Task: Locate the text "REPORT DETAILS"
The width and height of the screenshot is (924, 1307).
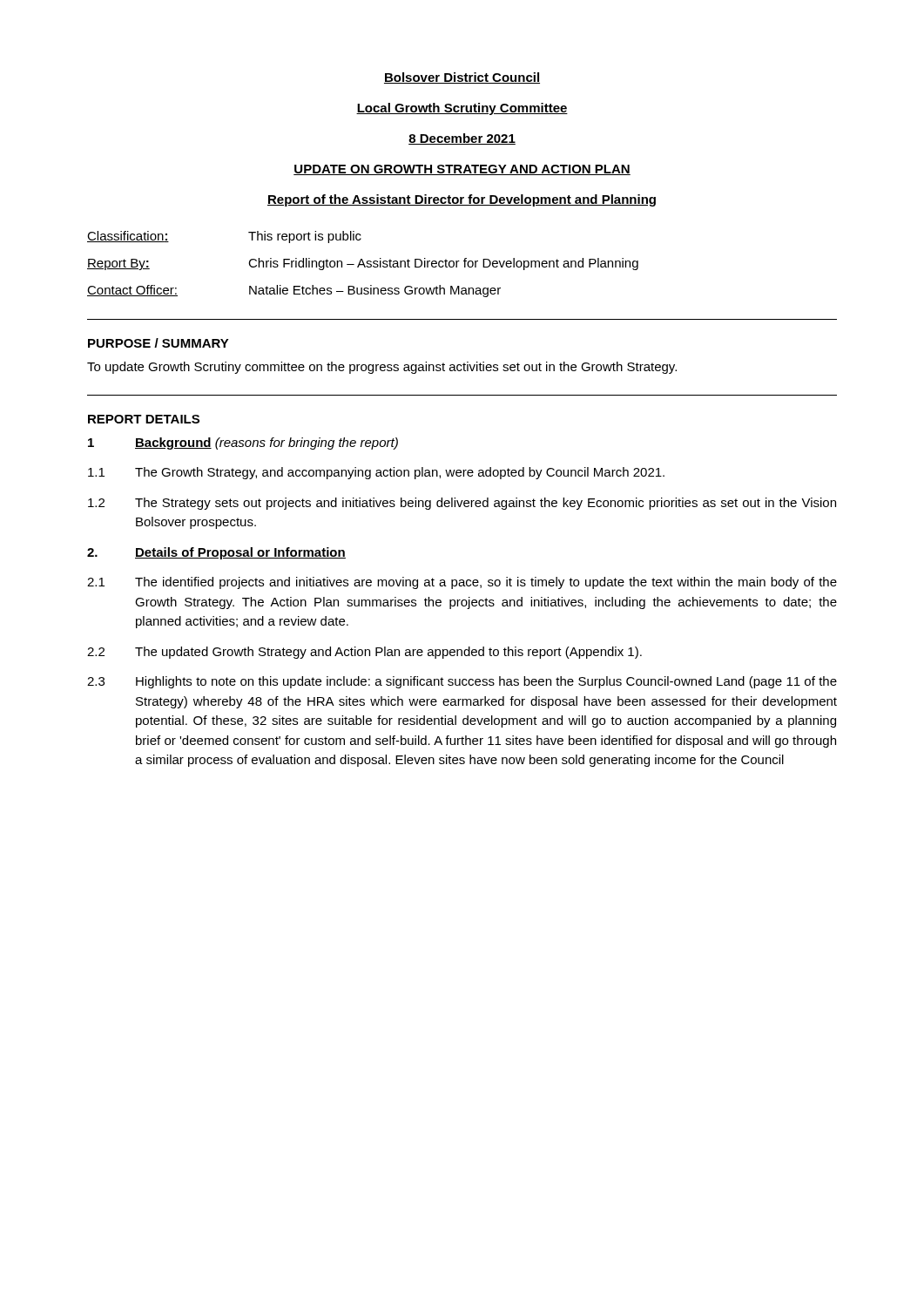Action: point(144,418)
